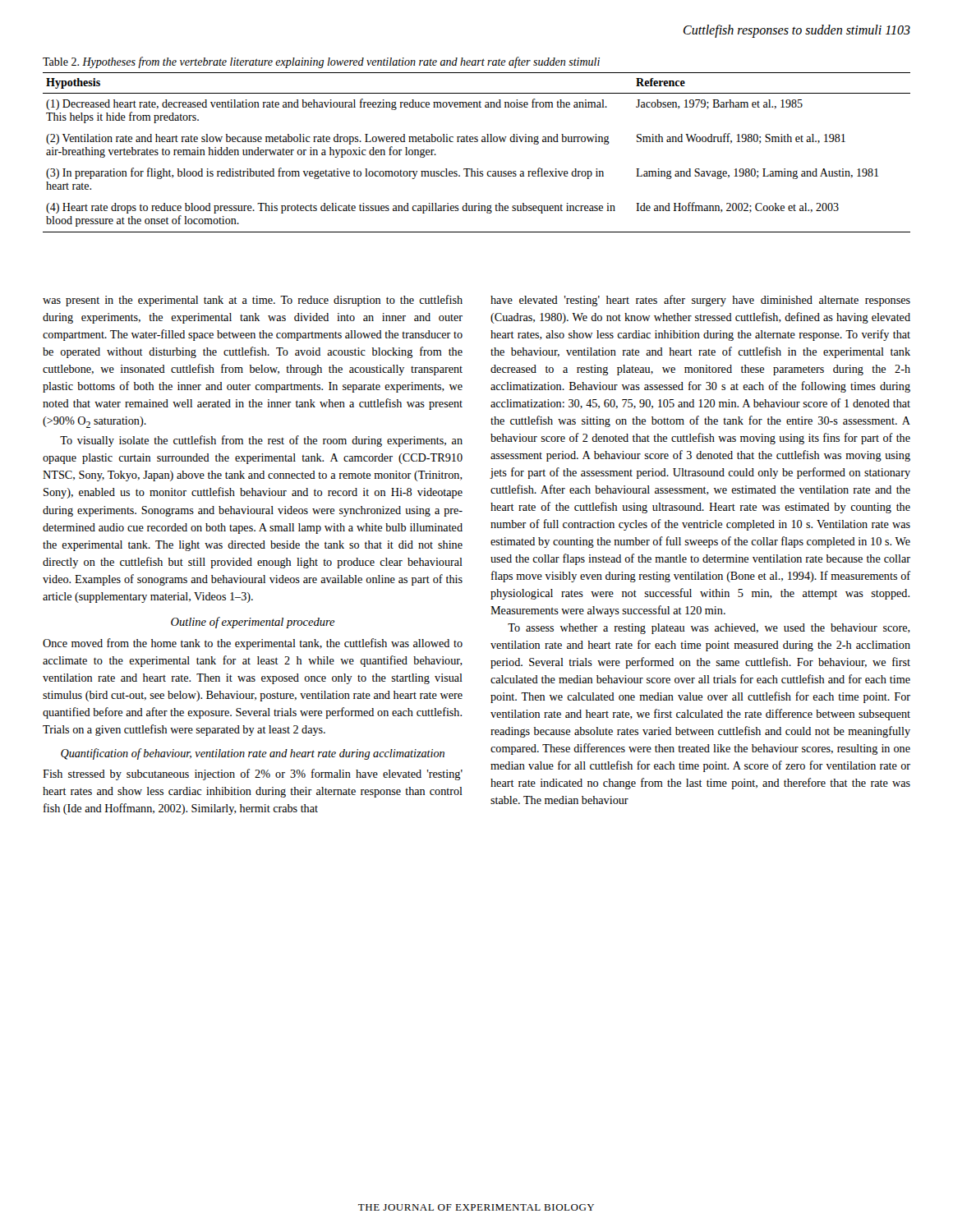953x1232 pixels.
Task: Where is the section header that starts "Quantification of behaviour, ventilation rate and heart"?
Action: (x=253, y=754)
